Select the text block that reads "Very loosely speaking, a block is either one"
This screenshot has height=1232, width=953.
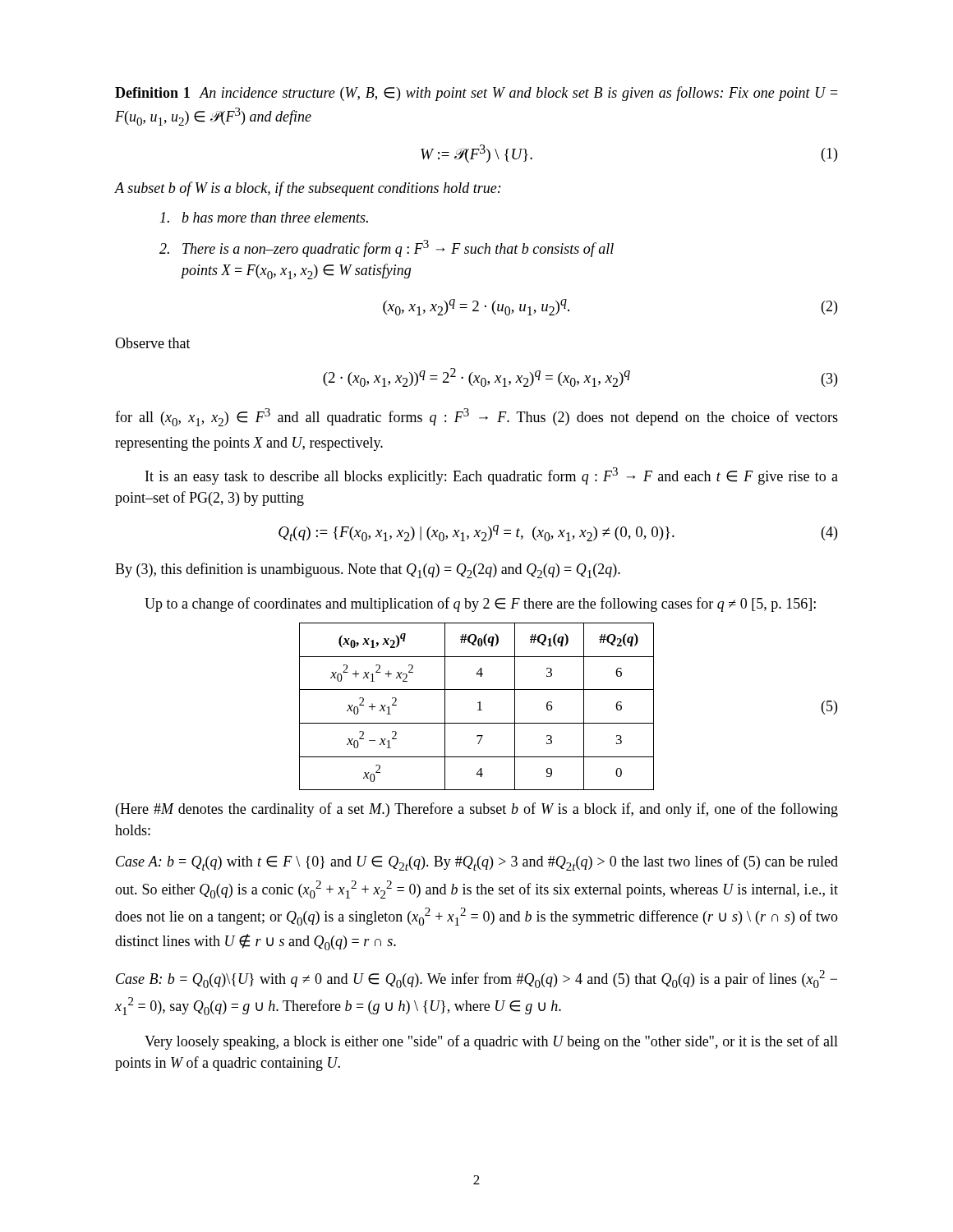tap(476, 1052)
